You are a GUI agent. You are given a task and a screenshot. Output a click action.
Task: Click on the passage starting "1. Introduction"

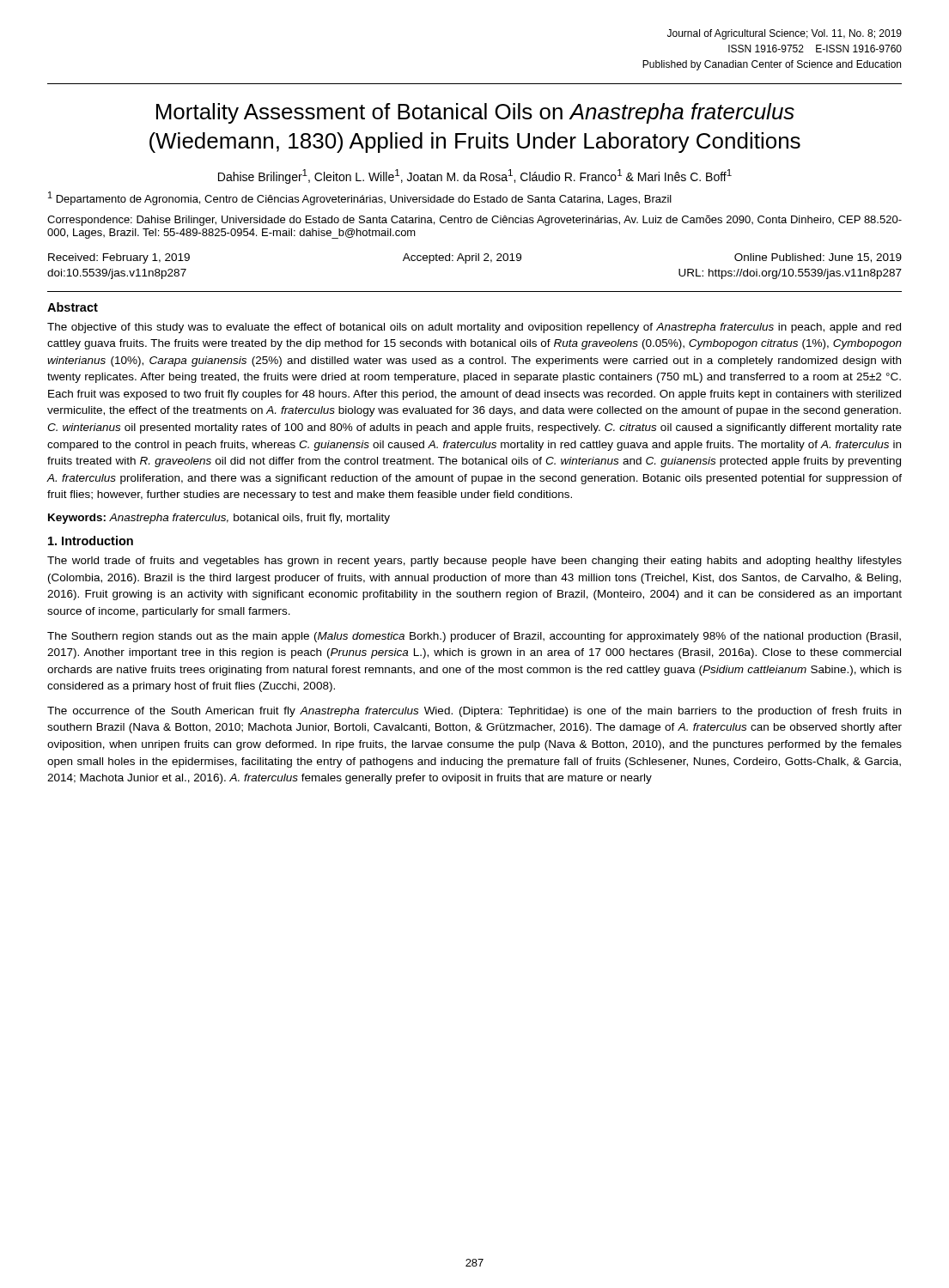point(90,541)
